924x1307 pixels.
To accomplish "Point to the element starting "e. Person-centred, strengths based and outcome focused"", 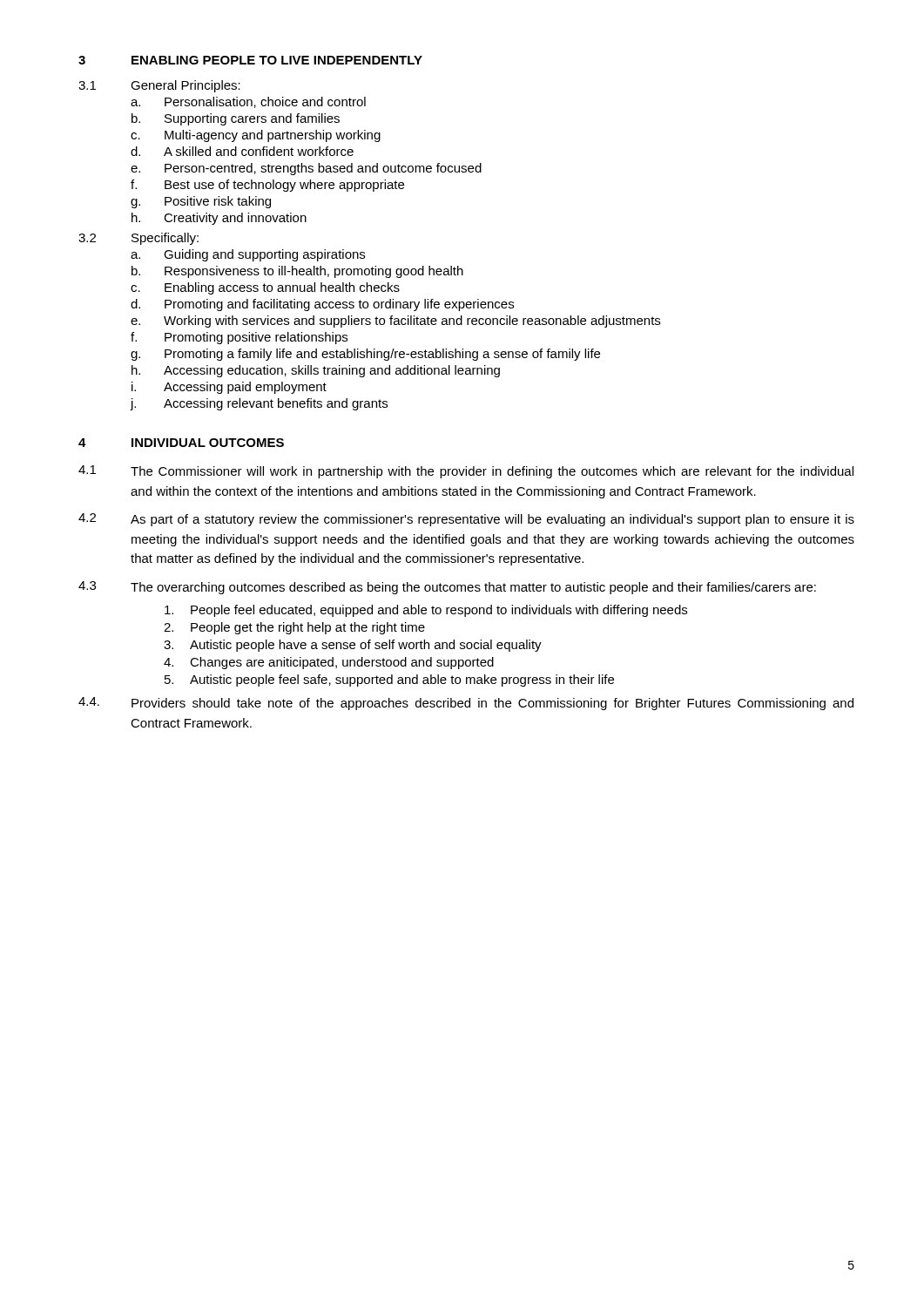I will (x=306, y=168).
